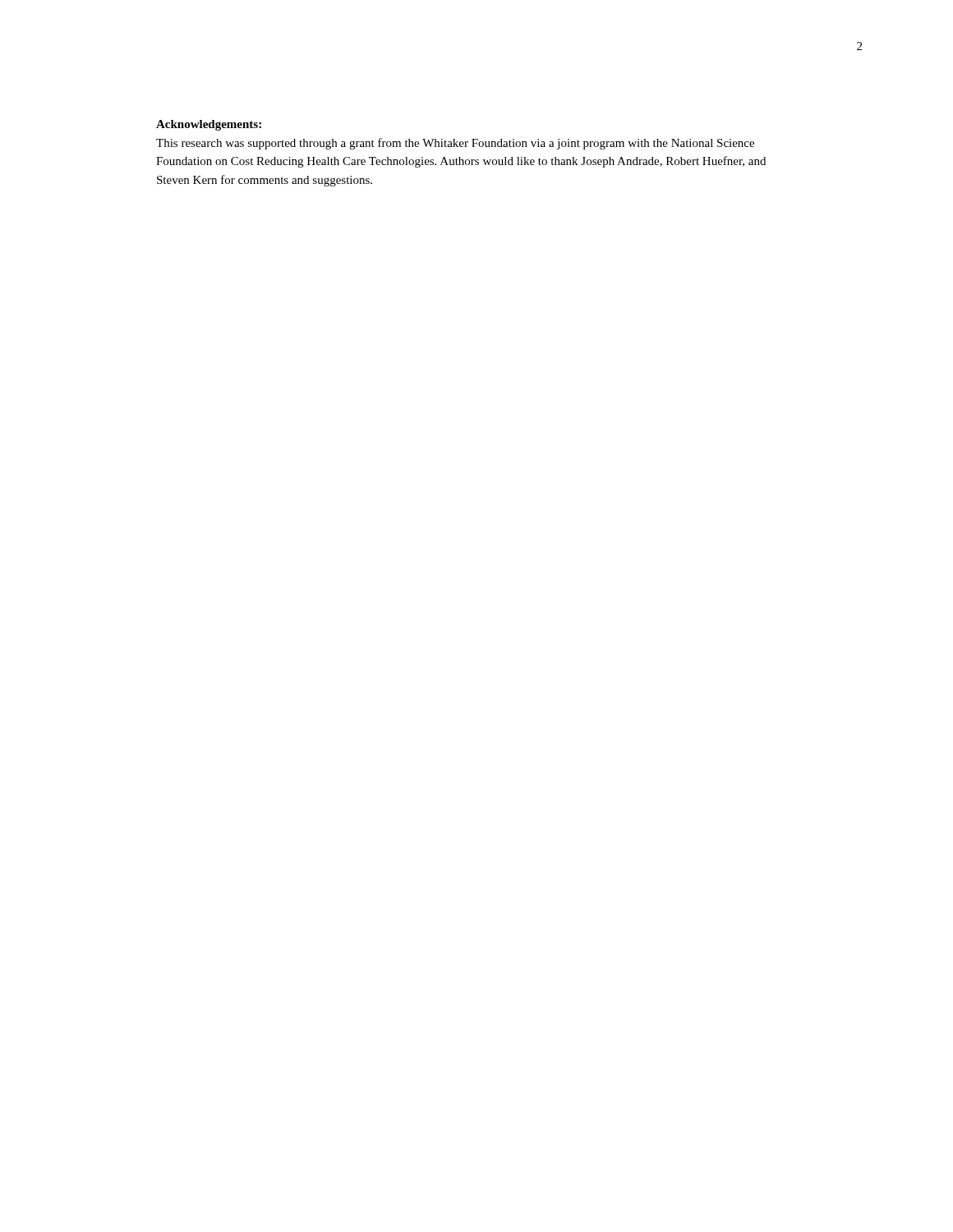953x1232 pixels.
Task: Find the block starting "This research was supported through a grant from"
Action: pos(461,161)
